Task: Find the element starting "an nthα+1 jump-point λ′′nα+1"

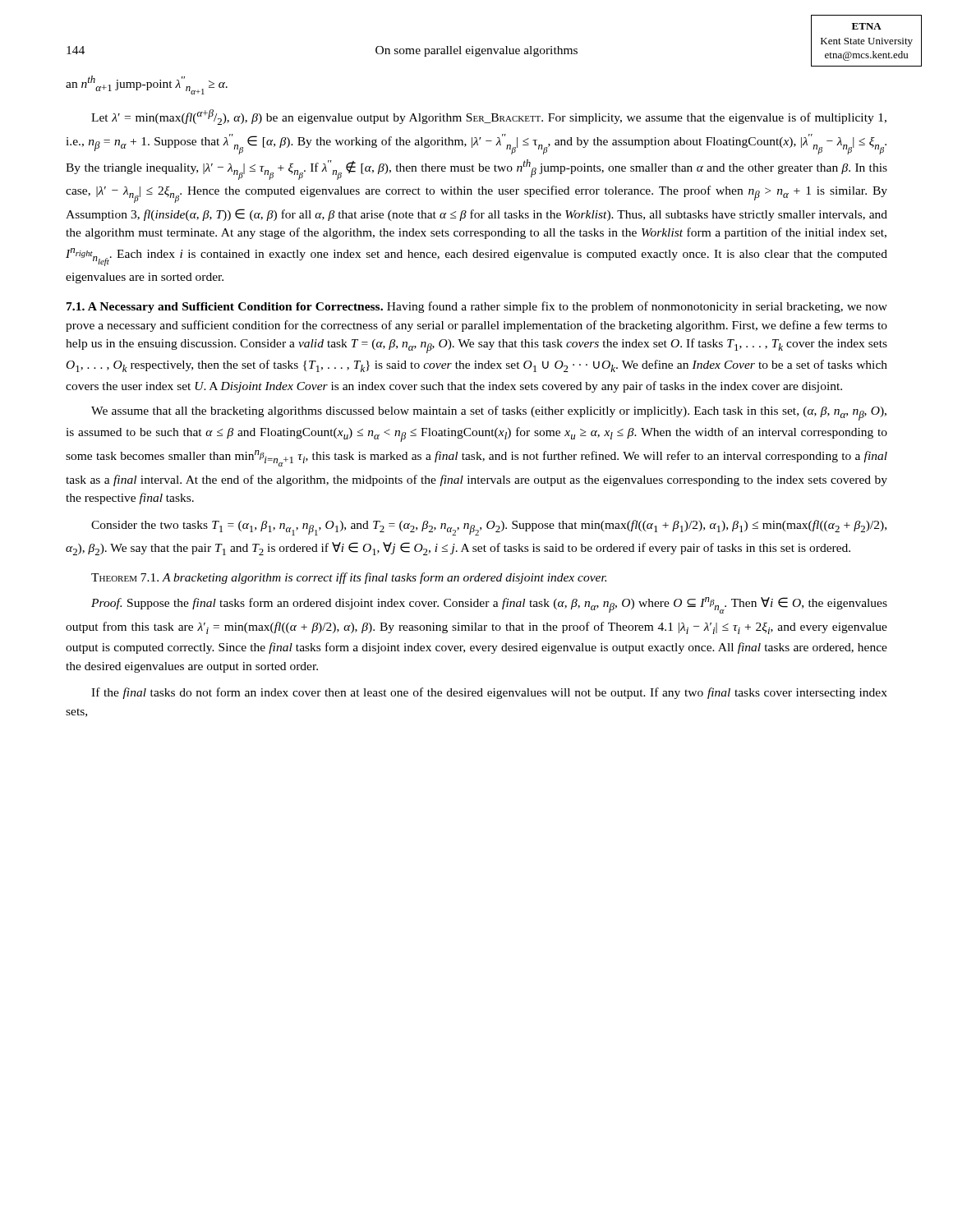Action: point(147,85)
